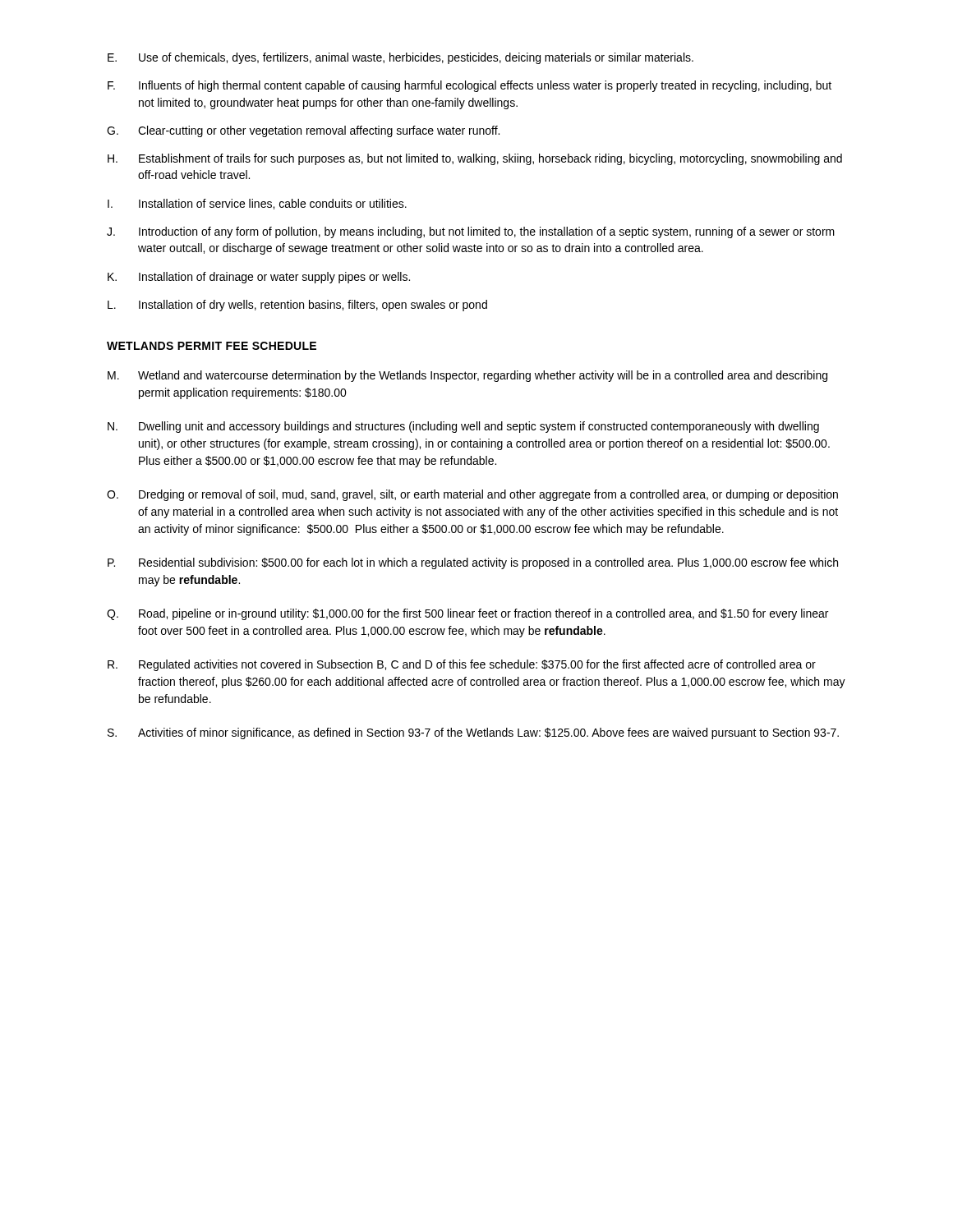Click the passage that begins "H. Establishment of trails for such"
953x1232 pixels.
pos(476,167)
